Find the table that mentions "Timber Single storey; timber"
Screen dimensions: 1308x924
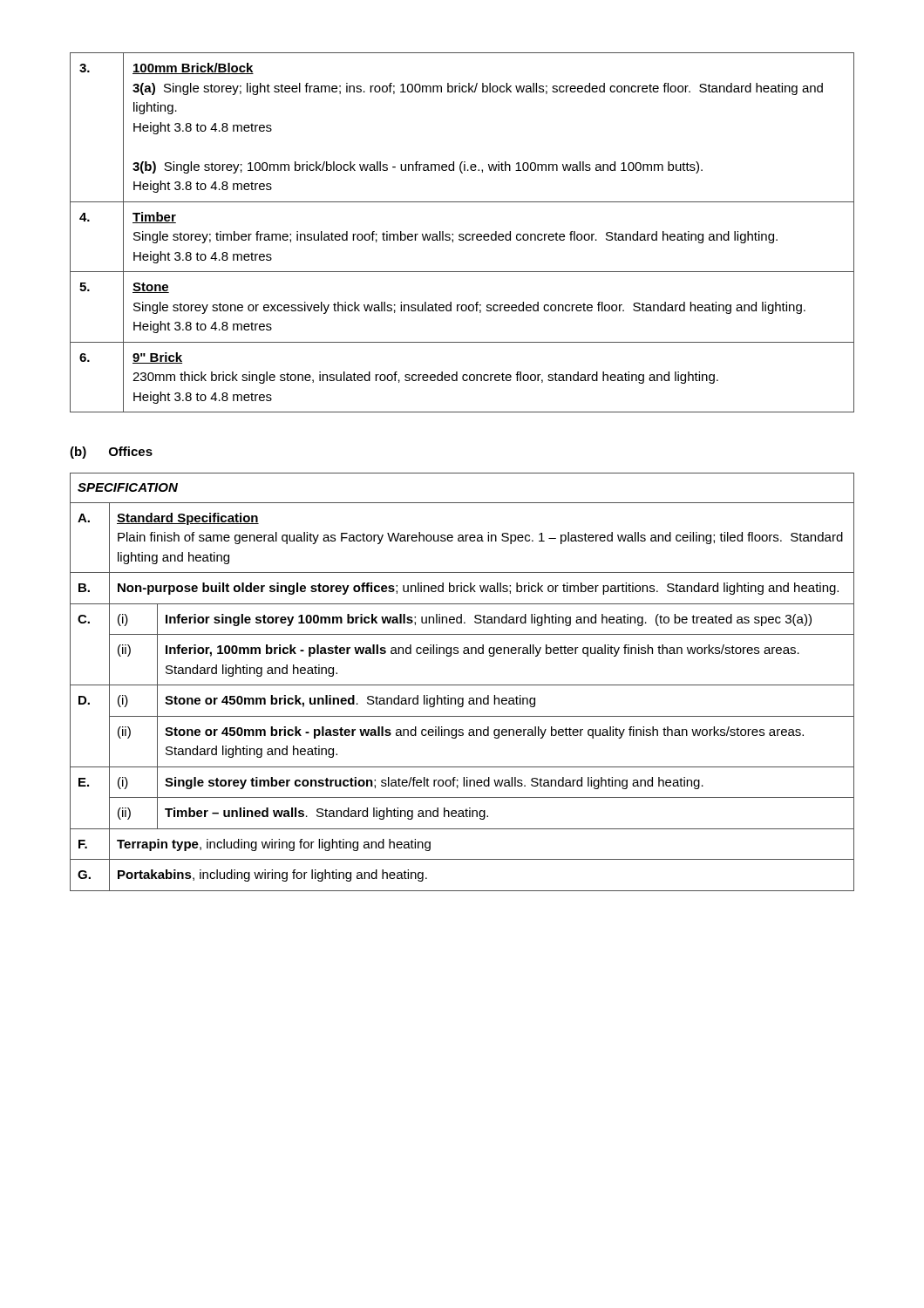(x=462, y=232)
